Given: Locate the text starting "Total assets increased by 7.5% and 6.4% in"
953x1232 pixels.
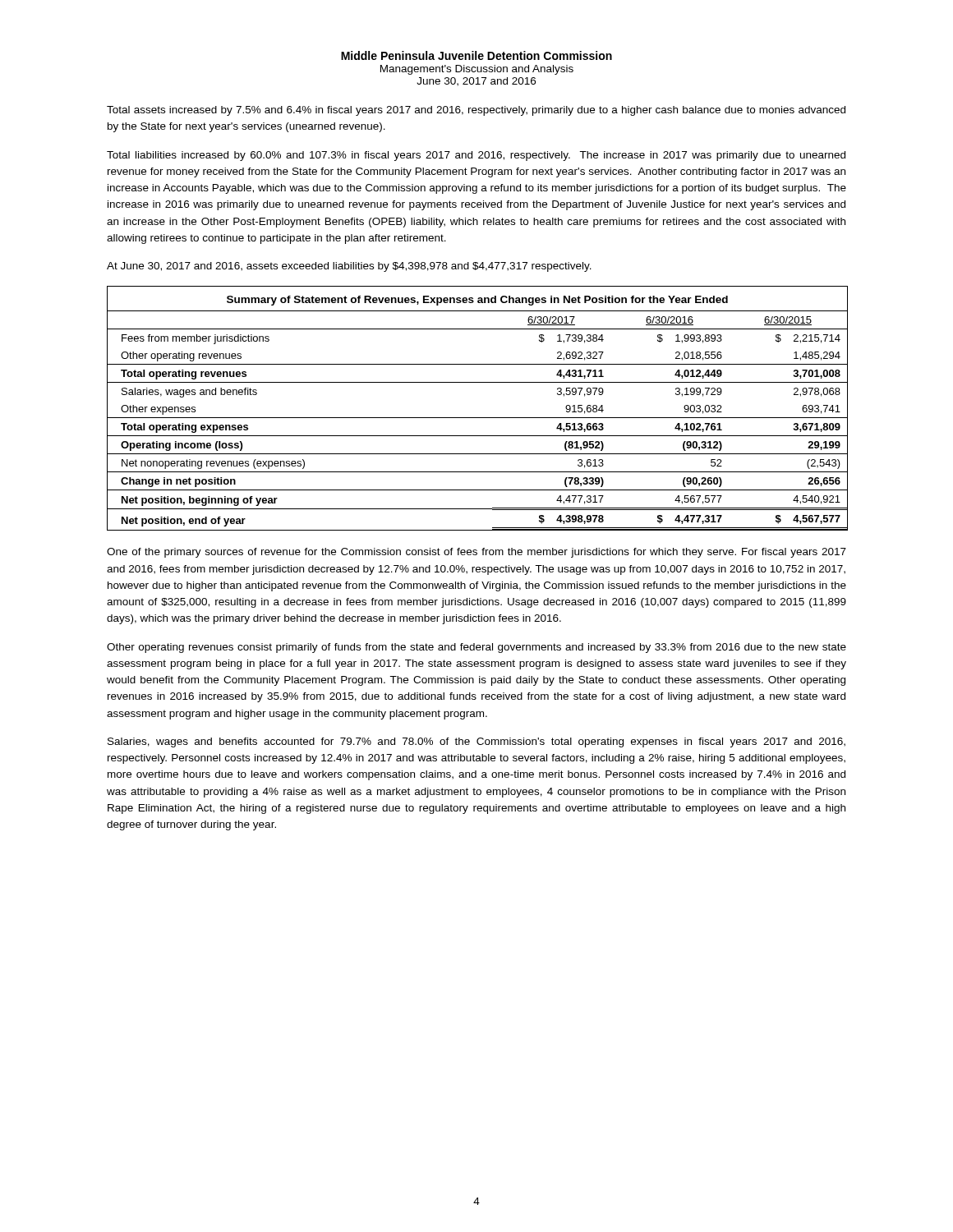Looking at the screenshot, I should click(476, 118).
